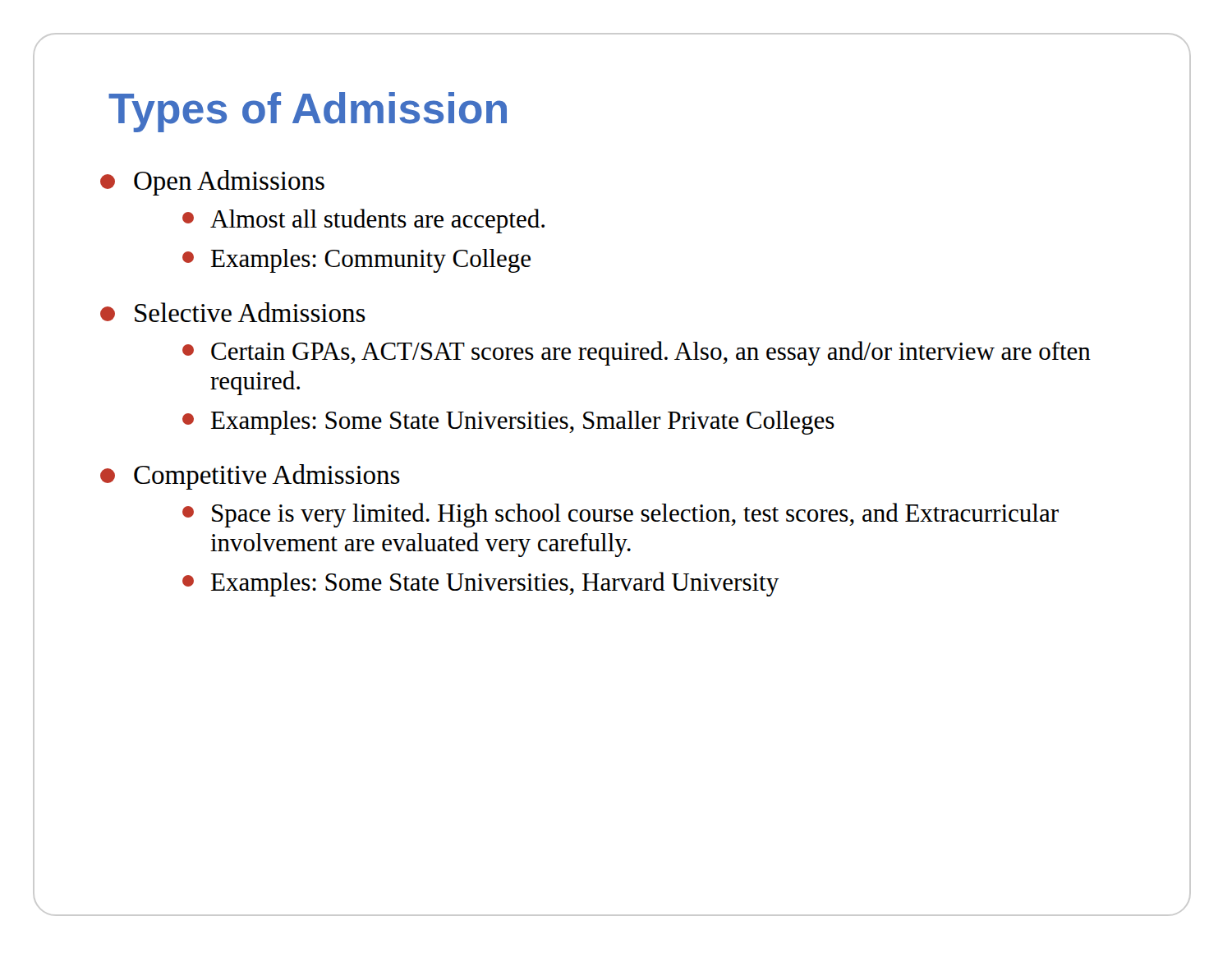The image size is (1232, 953).
Task: Click on the list item with the text "Space is very limited. High"
Action: [653, 528]
